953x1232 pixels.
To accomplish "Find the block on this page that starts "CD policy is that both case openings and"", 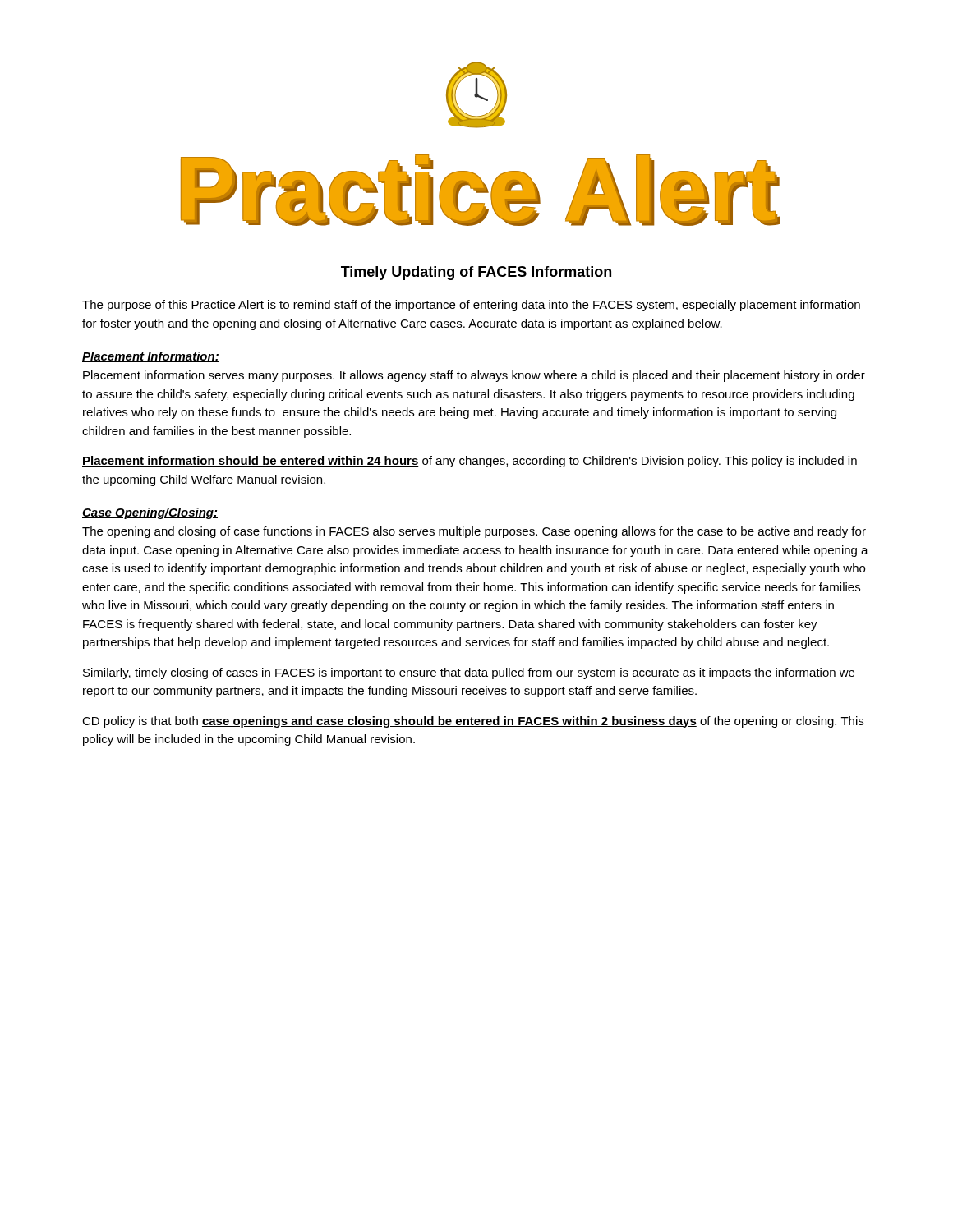I will click(x=473, y=730).
